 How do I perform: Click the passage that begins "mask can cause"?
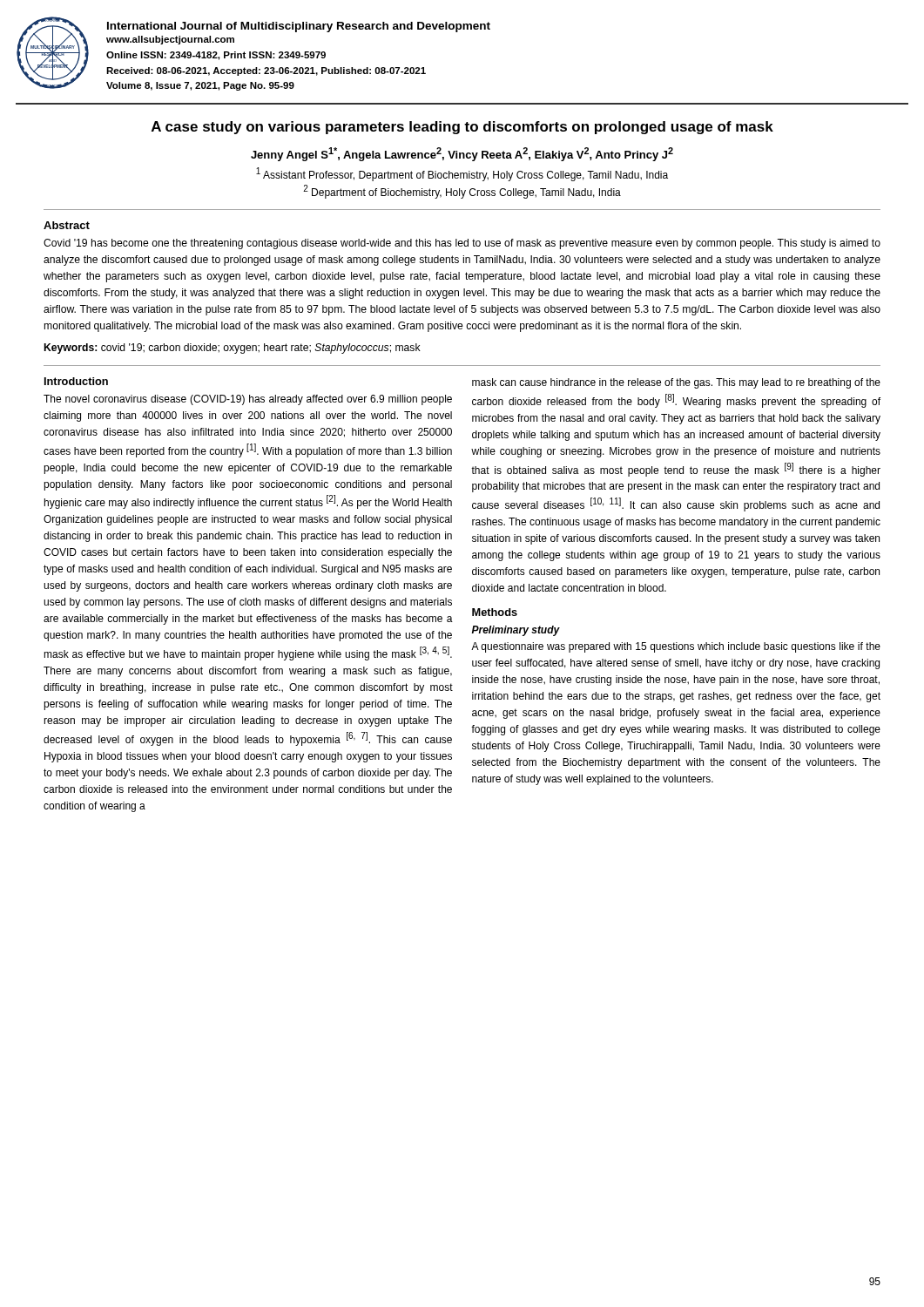coord(676,485)
